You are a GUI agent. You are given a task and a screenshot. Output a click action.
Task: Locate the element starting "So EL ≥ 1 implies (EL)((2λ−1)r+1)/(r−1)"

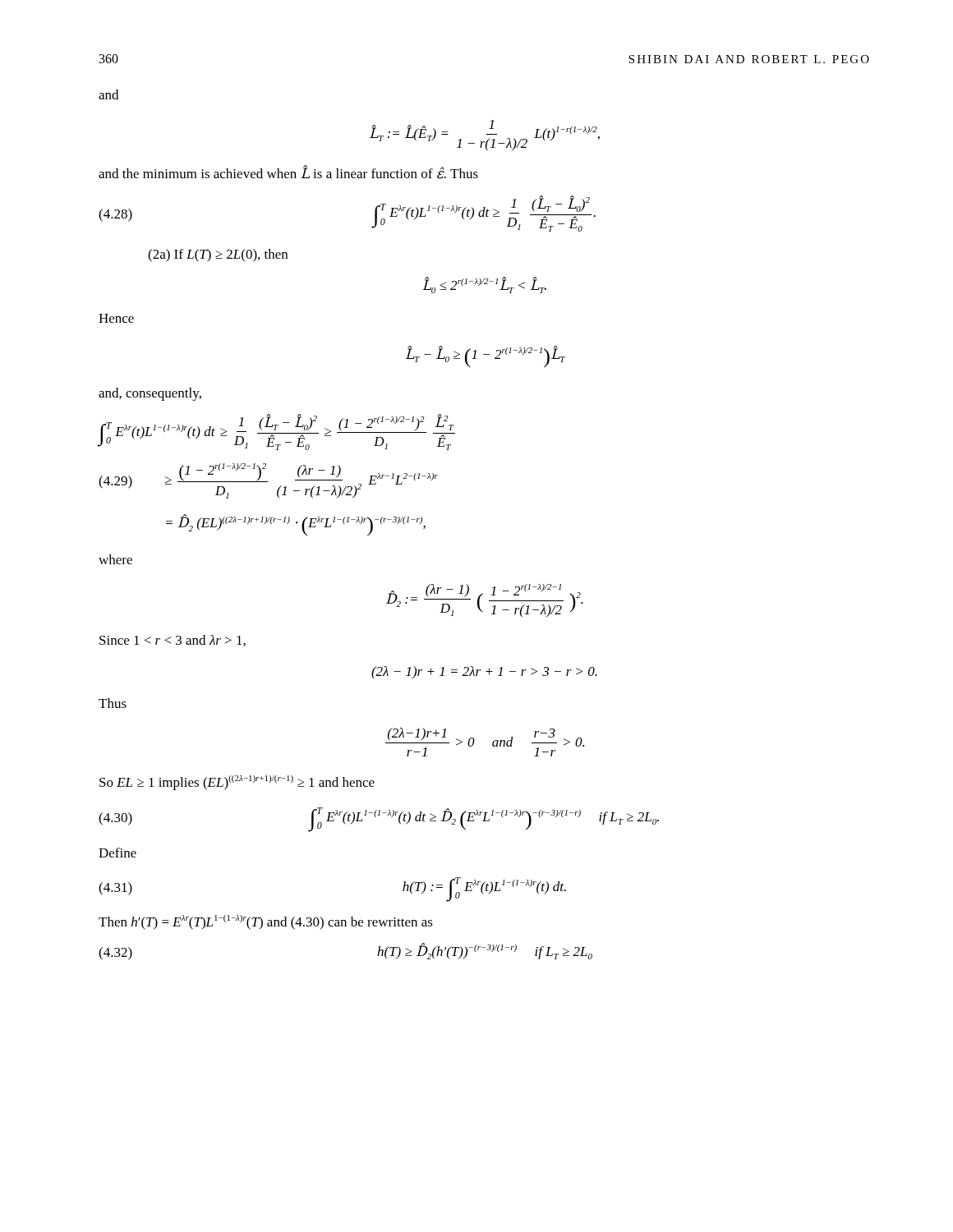coord(237,783)
